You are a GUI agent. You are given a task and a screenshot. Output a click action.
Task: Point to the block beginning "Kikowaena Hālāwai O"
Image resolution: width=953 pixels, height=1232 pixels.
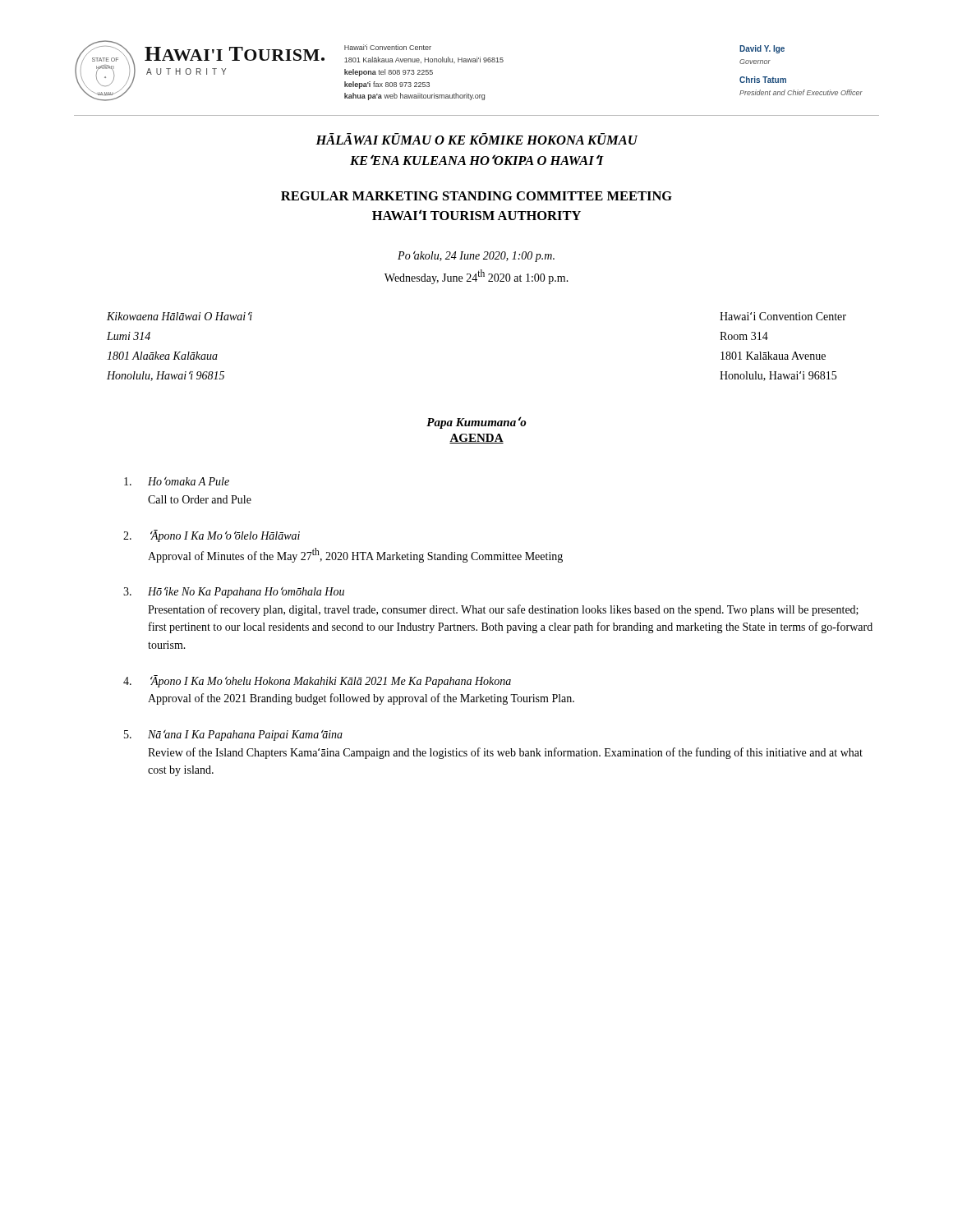180,346
